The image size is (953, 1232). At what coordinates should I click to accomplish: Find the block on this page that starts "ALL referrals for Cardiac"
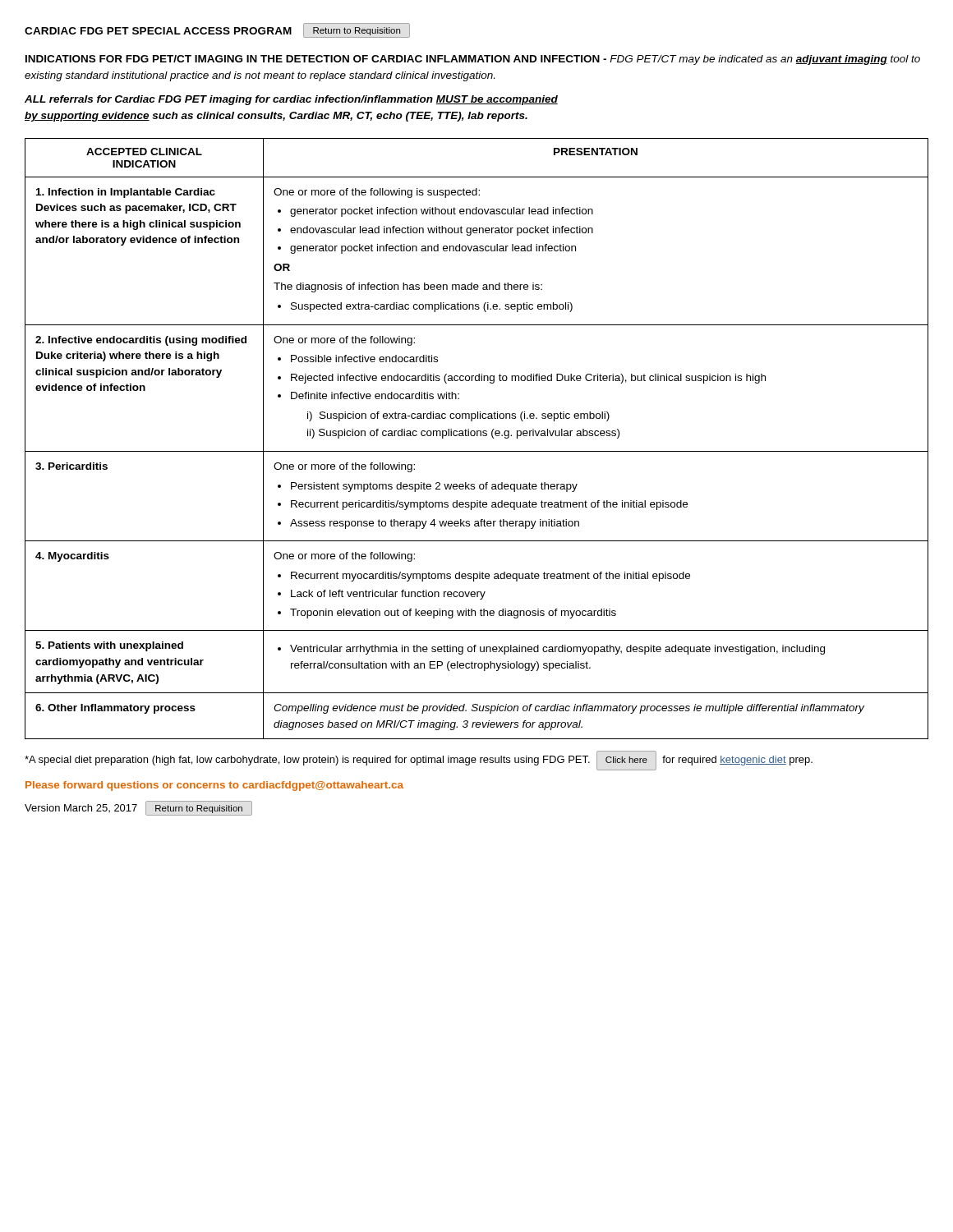point(291,107)
